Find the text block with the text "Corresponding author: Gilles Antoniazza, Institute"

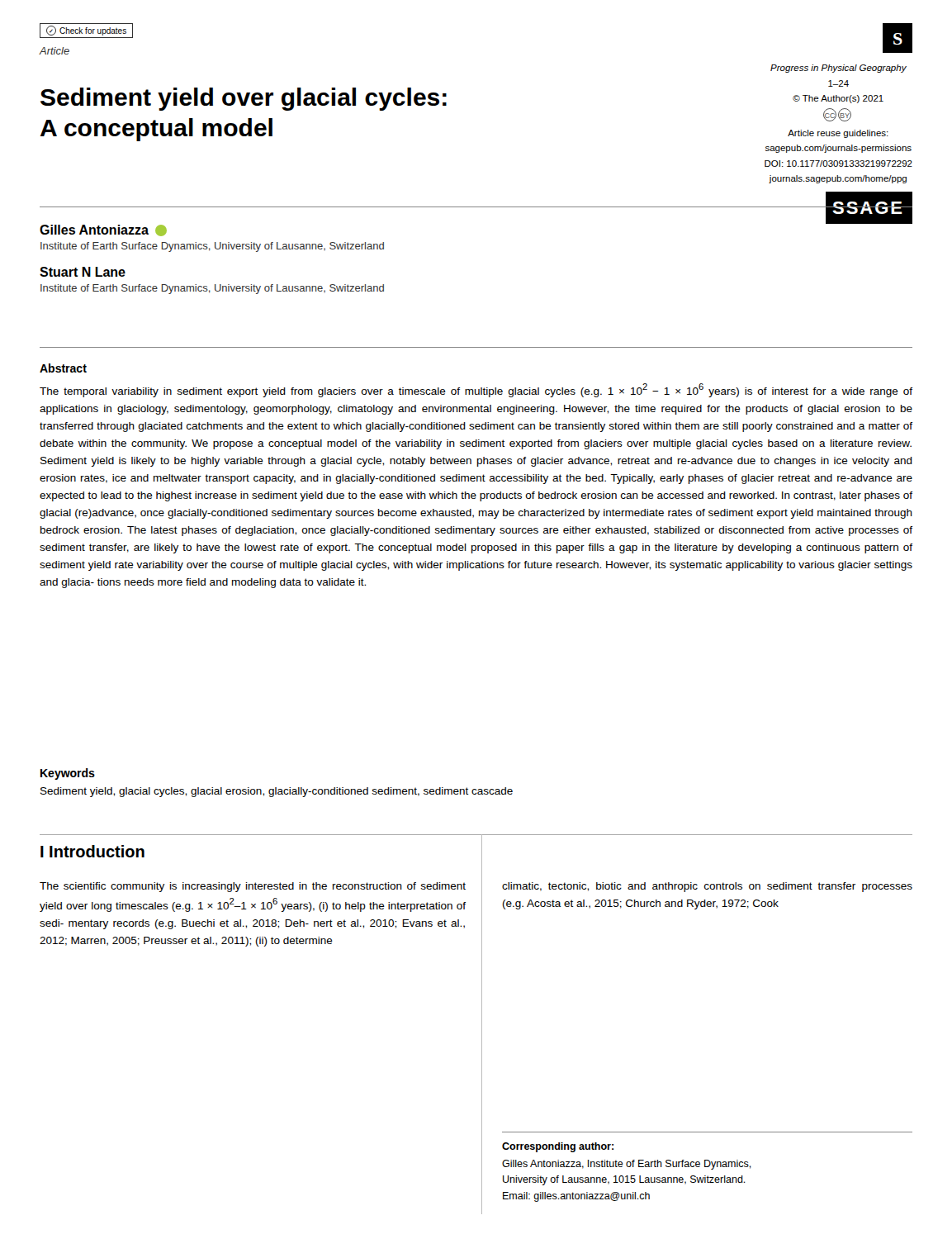click(x=707, y=1170)
